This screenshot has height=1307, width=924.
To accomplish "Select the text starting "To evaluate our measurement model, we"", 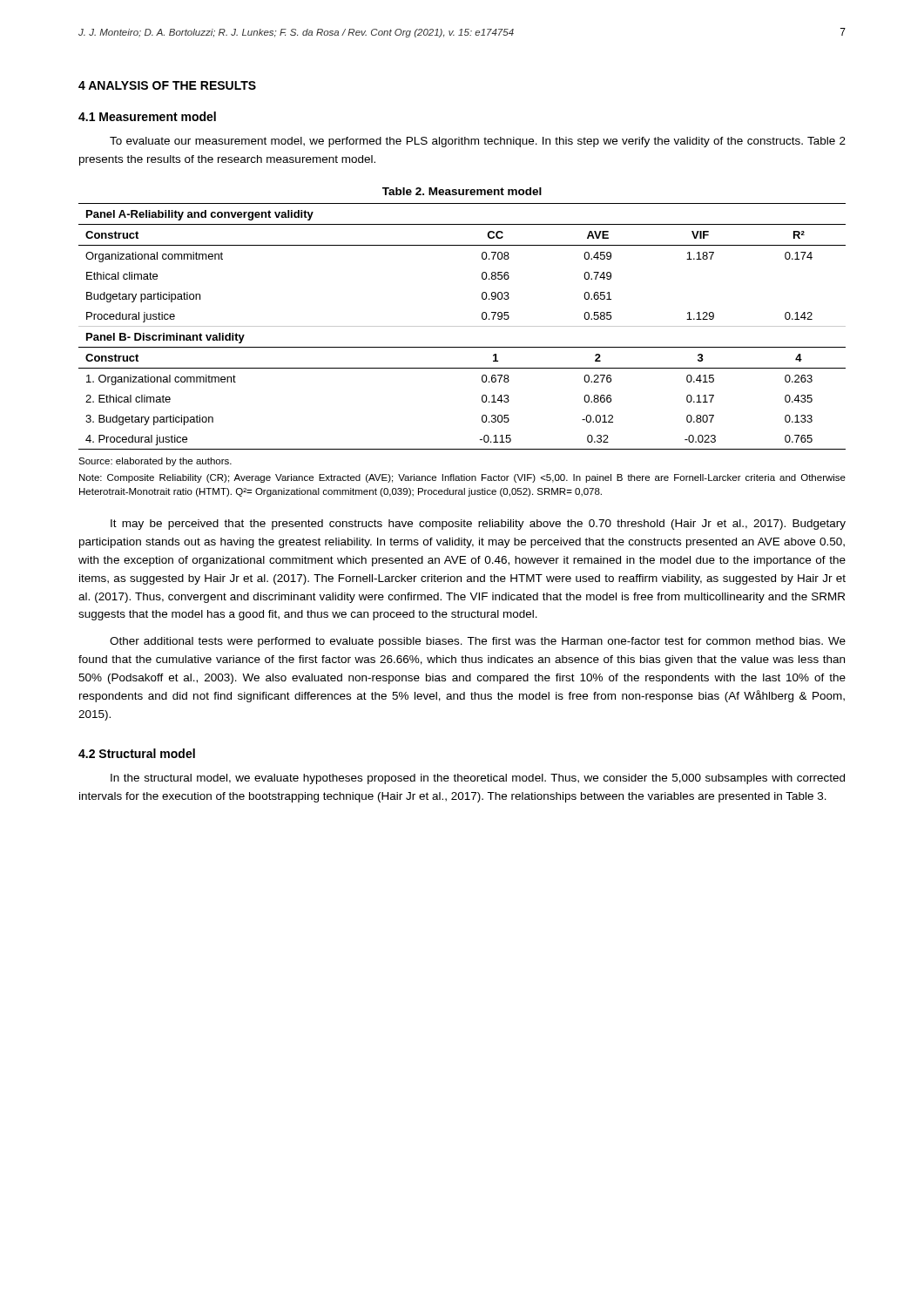I will [x=462, y=150].
